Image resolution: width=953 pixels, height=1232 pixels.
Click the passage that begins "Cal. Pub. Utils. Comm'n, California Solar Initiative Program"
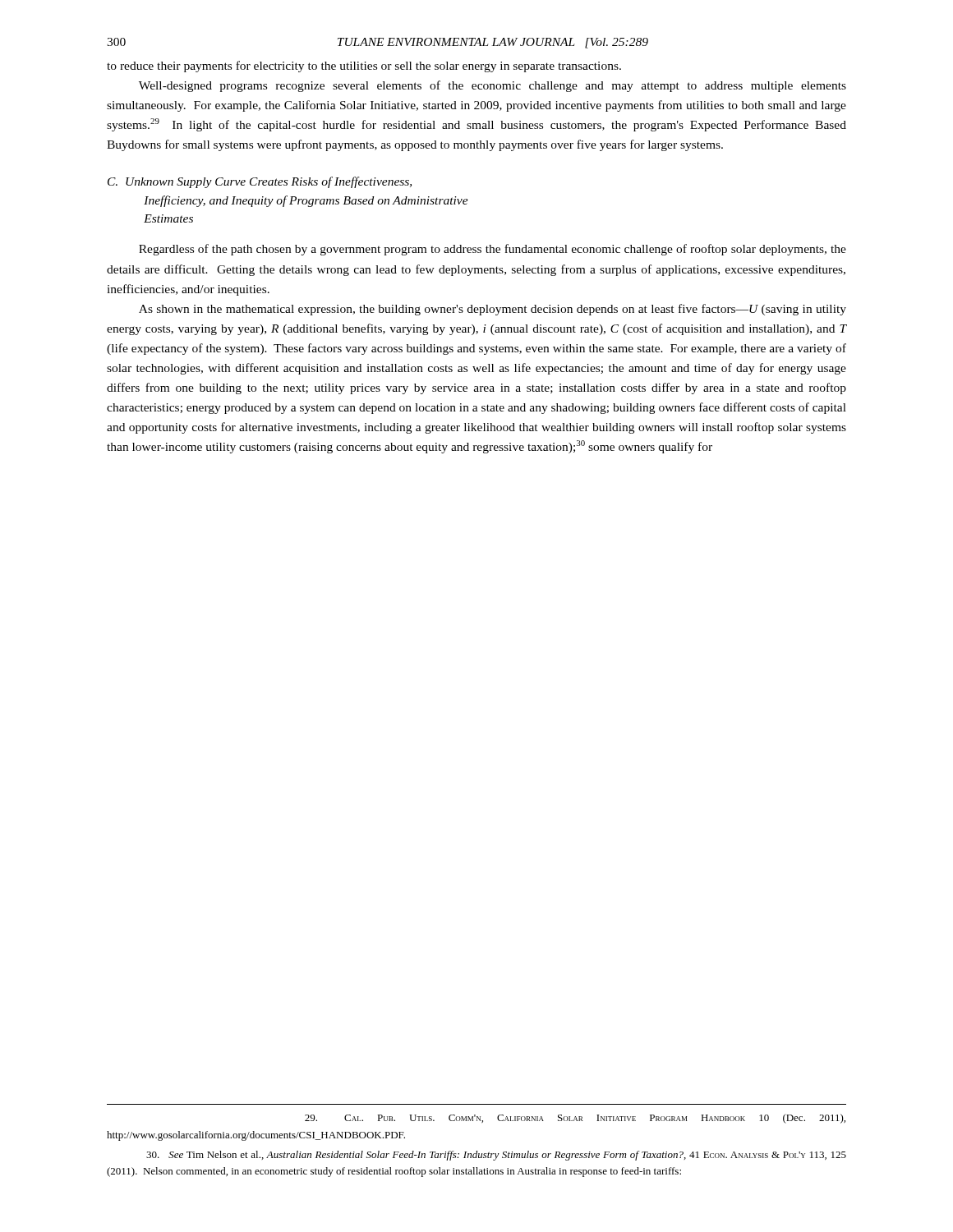point(476,1127)
